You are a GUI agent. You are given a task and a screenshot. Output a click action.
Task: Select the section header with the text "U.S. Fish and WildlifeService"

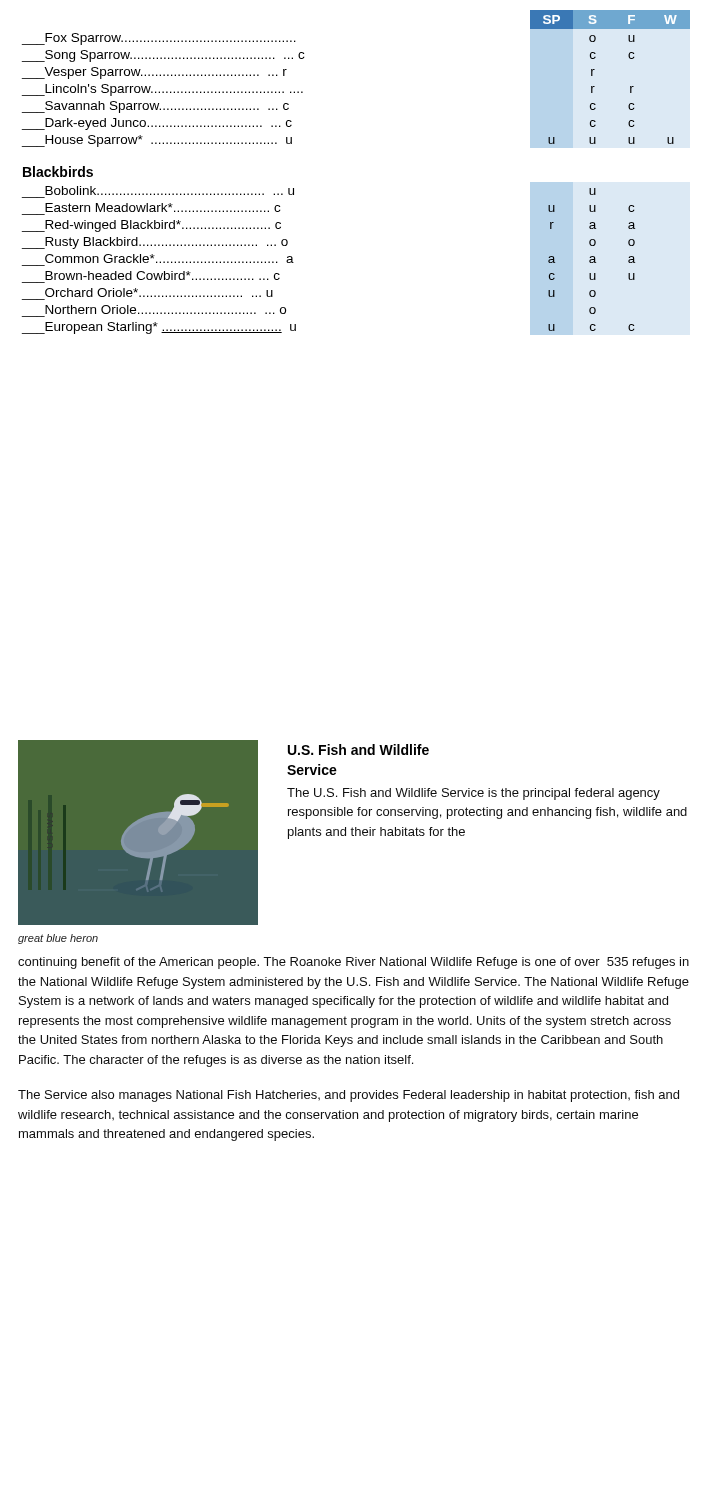point(358,760)
